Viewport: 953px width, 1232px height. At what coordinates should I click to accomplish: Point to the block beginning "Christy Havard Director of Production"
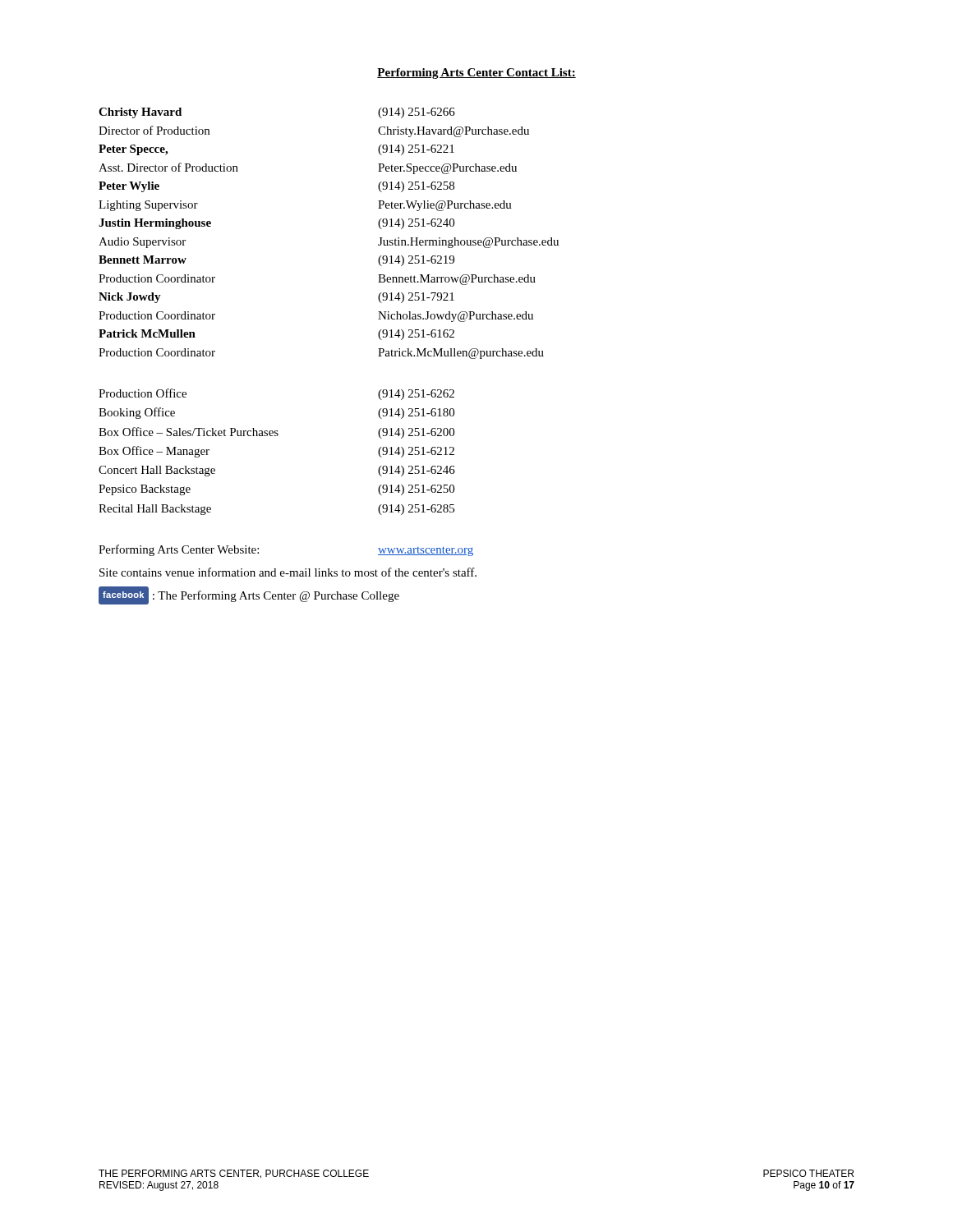(x=476, y=121)
